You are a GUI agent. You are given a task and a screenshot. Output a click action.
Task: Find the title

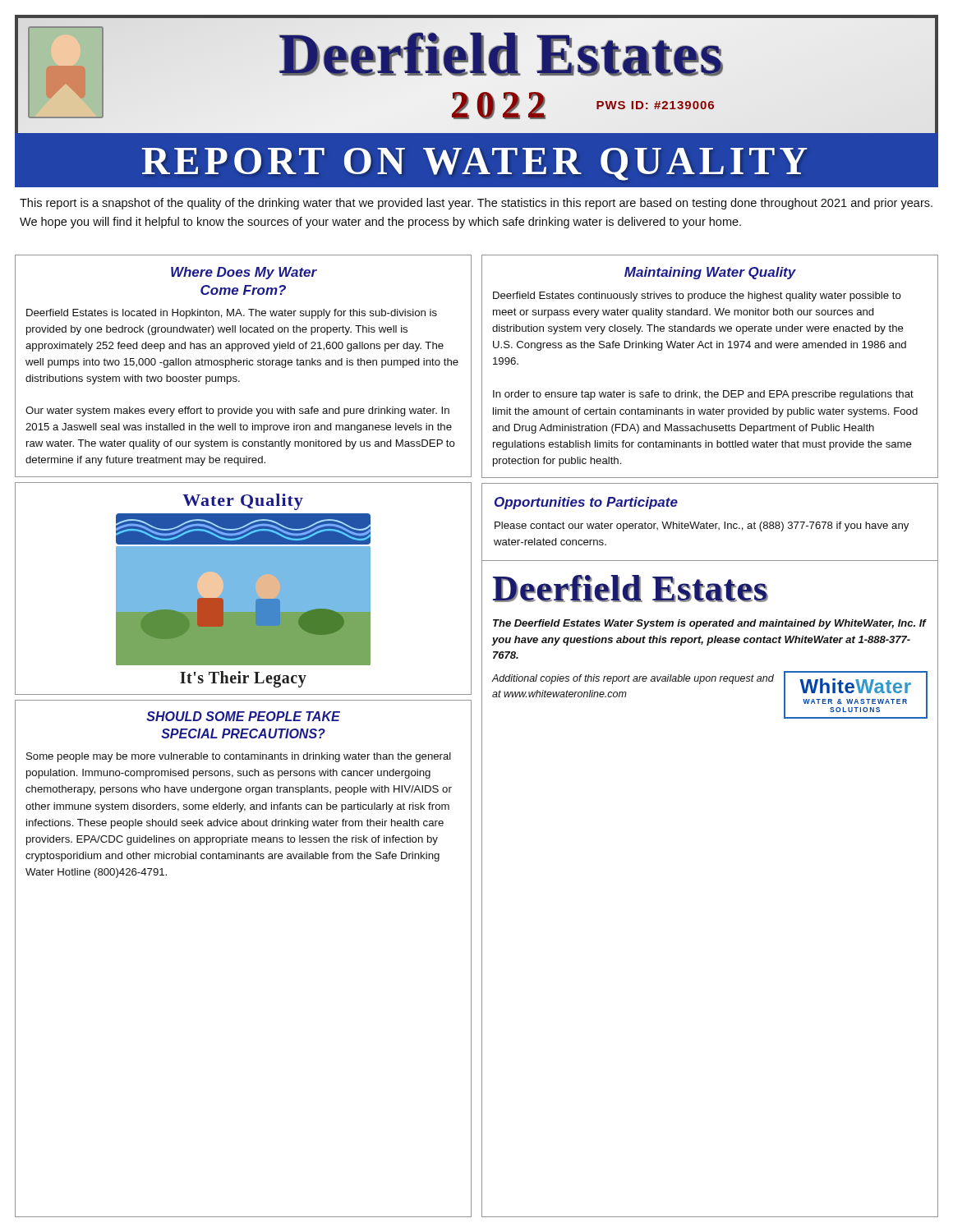click(x=476, y=160)
